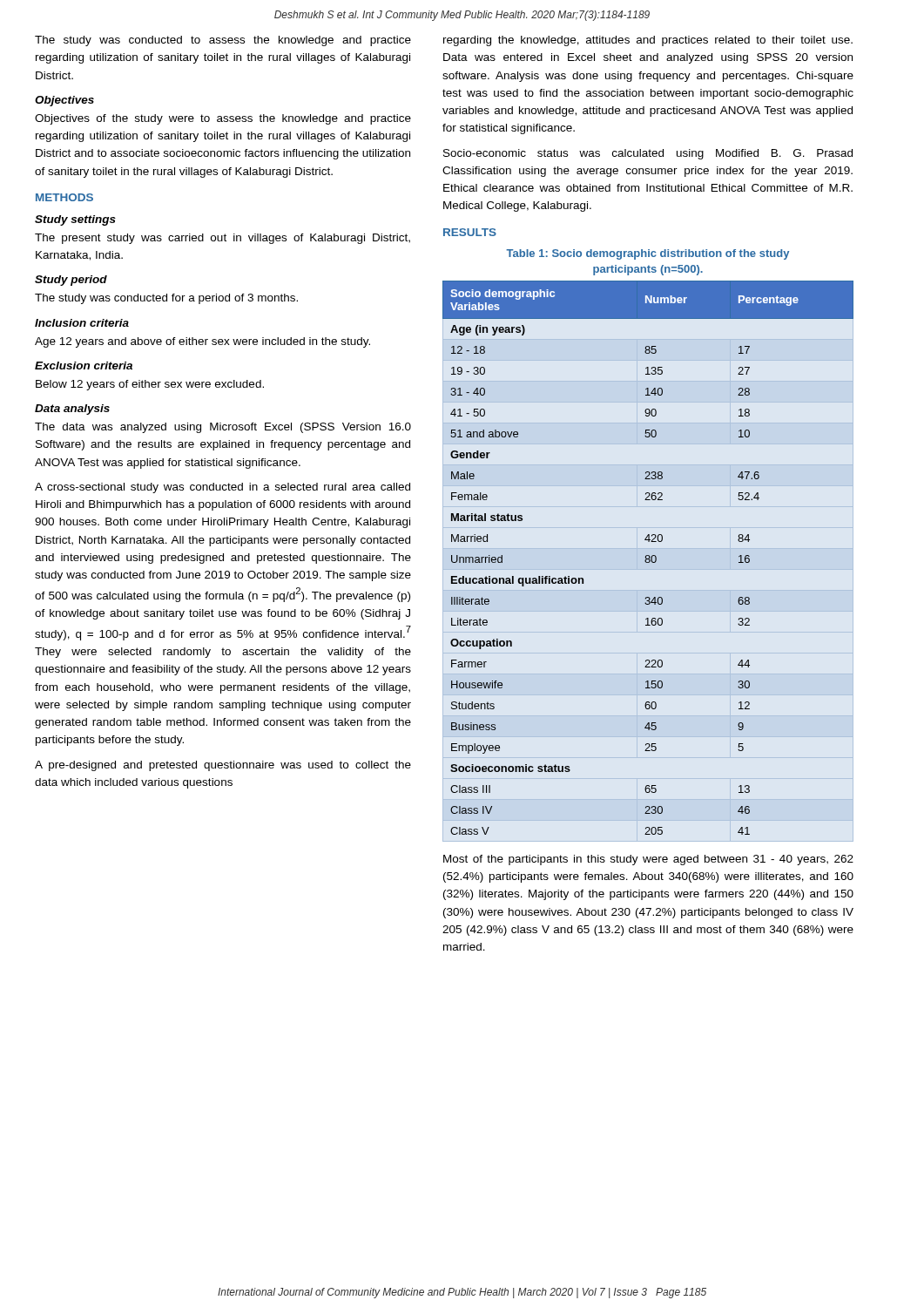The width and height of the screenshot is (924, 1307).
Task: Locate the caption
Action: [648, 261]
